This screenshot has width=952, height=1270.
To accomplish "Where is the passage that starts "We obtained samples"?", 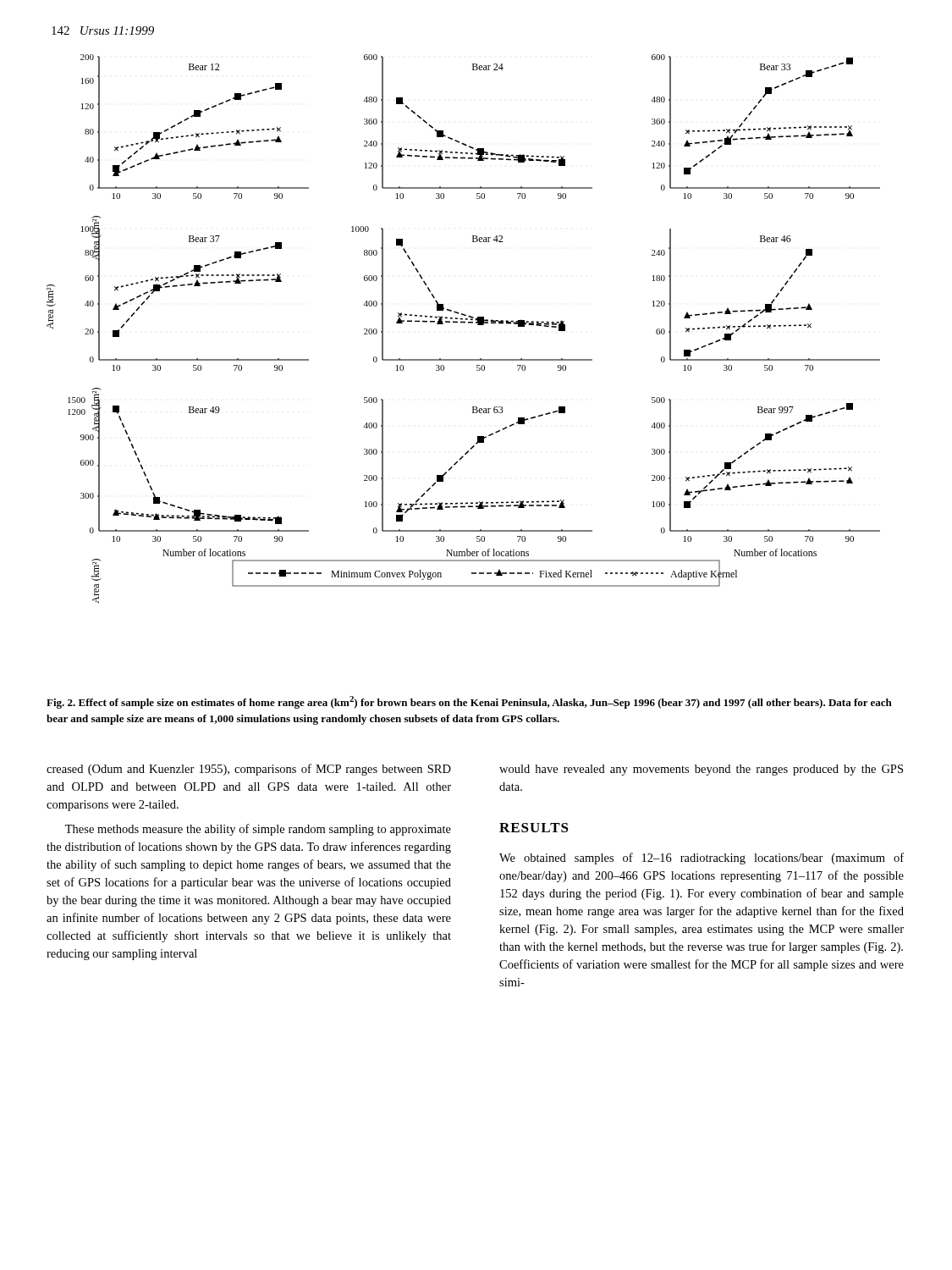I will click(701, 920).
